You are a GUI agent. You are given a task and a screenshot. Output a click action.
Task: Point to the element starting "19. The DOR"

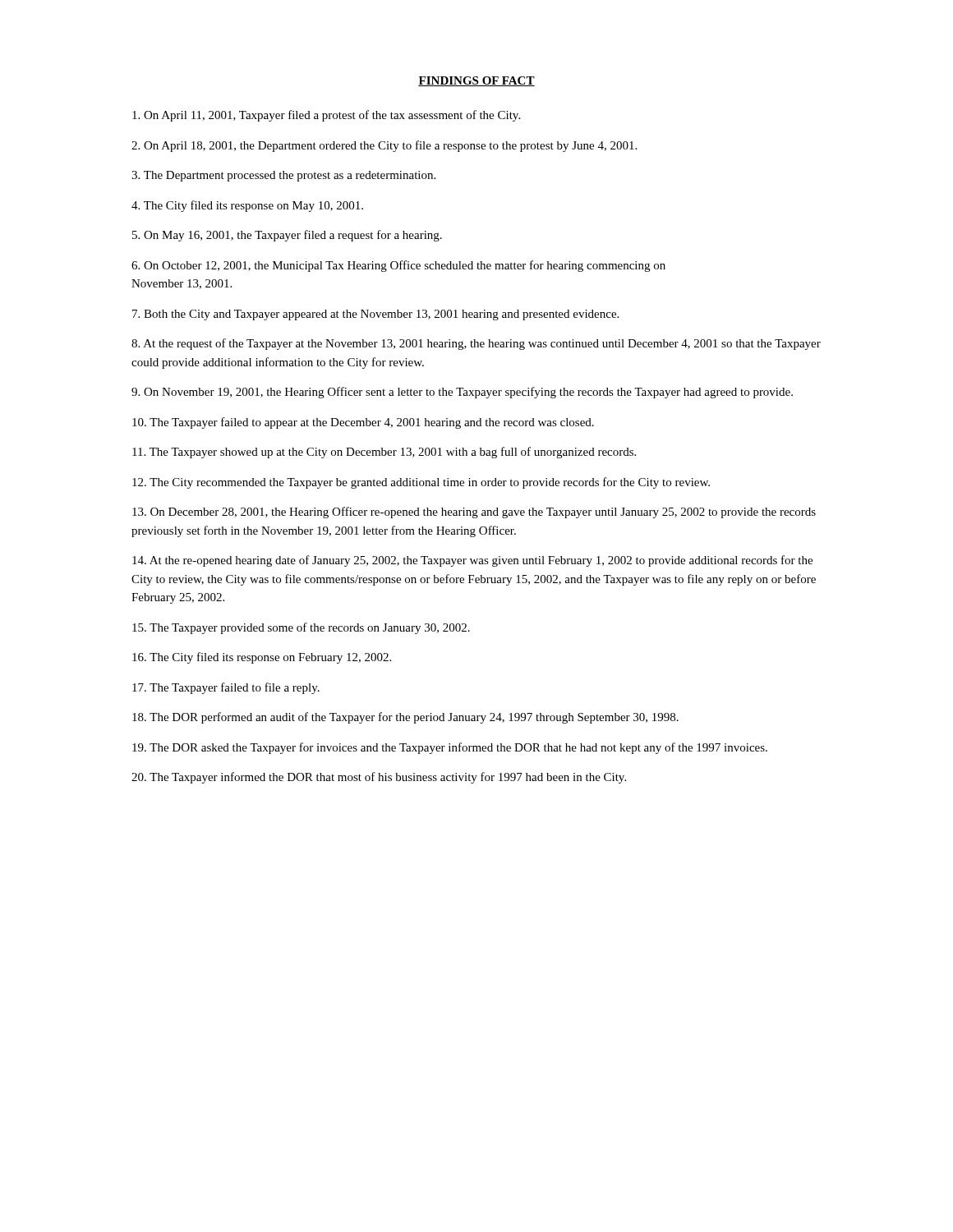[x=450, y=747]
